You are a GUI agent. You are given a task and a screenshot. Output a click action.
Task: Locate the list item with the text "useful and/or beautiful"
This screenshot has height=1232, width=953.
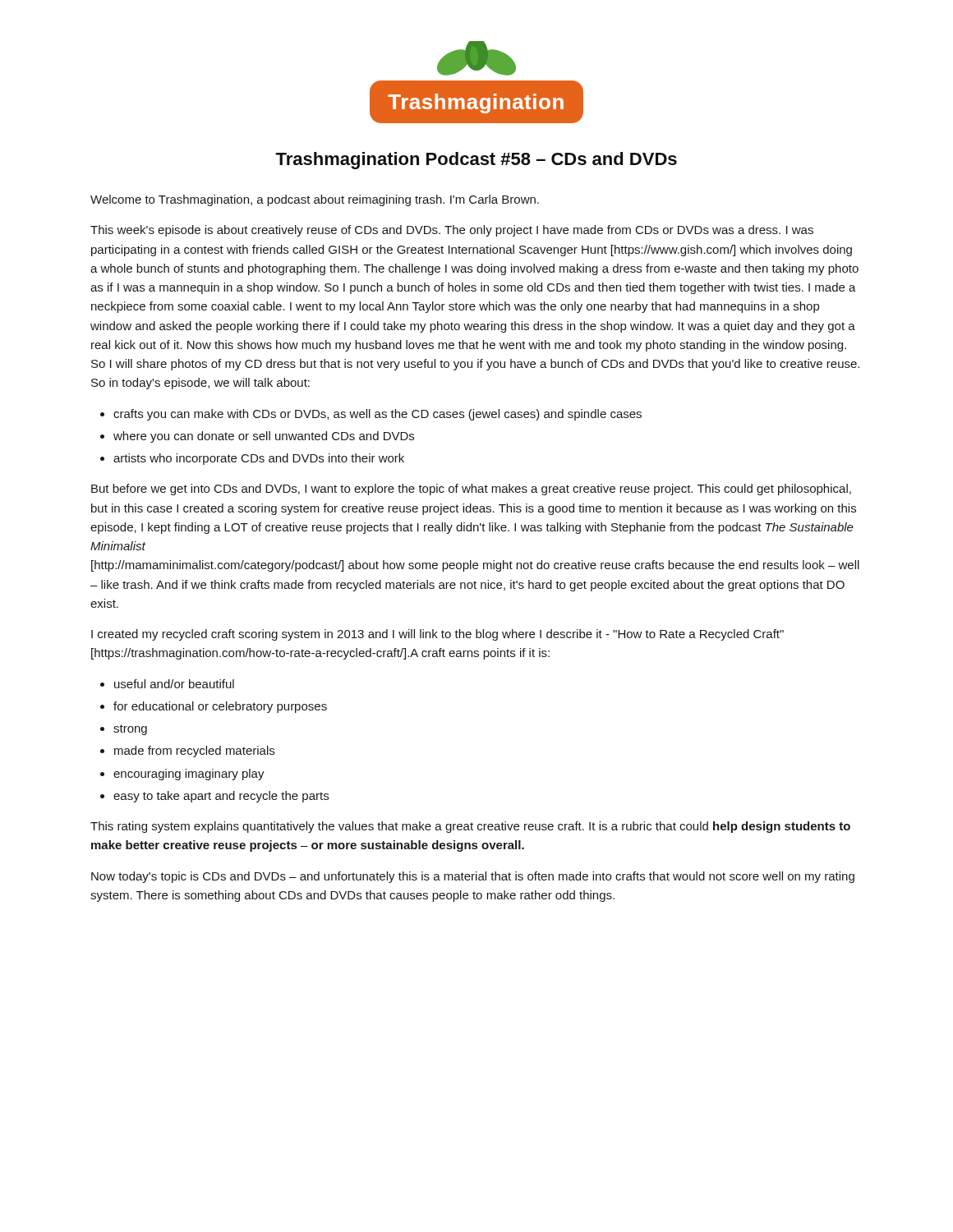tap(174, 683)
